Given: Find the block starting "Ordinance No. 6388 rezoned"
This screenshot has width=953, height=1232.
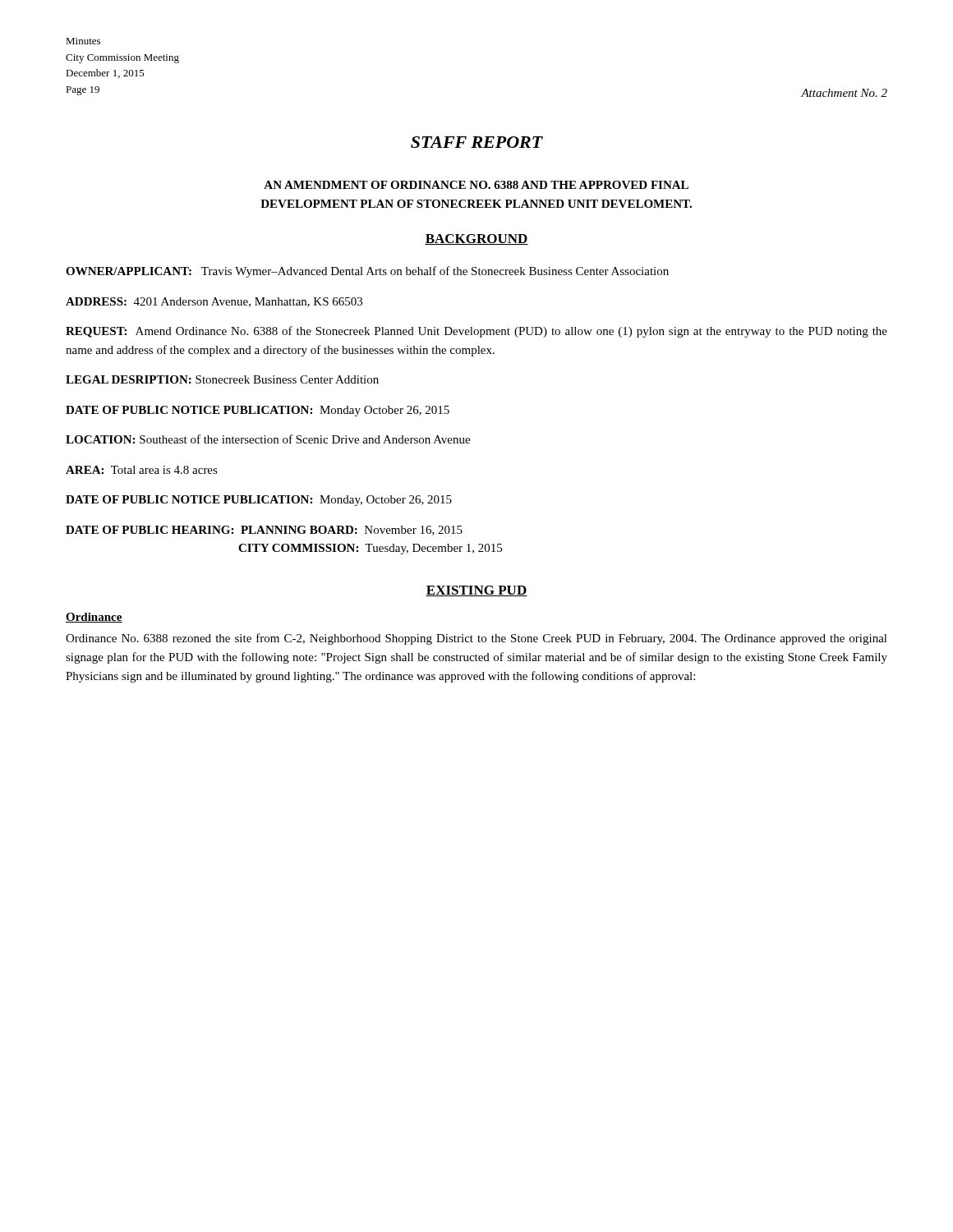Looking at the screenshot, I should [476, 657].
